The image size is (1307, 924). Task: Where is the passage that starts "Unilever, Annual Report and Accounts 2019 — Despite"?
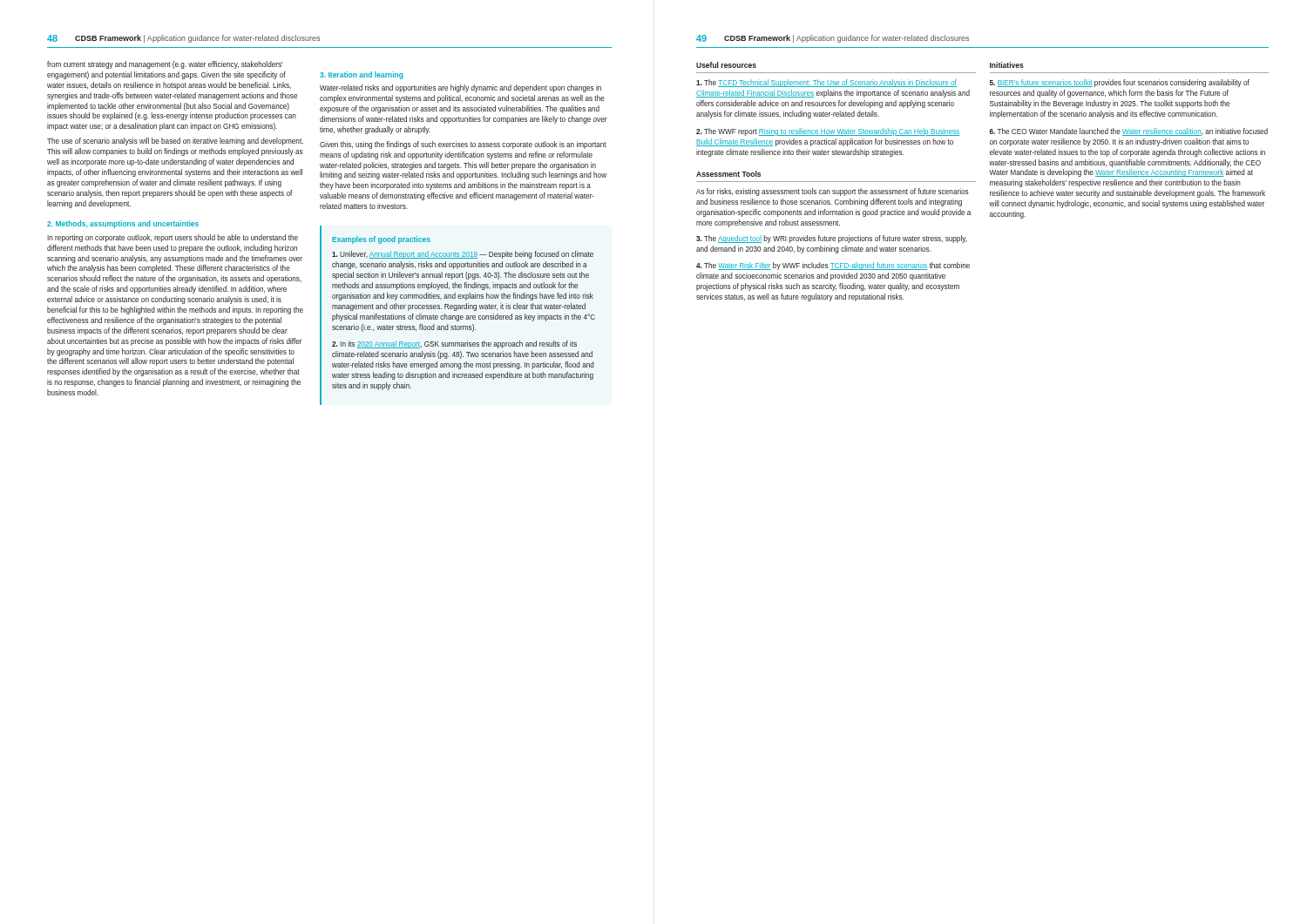[467, 292]
